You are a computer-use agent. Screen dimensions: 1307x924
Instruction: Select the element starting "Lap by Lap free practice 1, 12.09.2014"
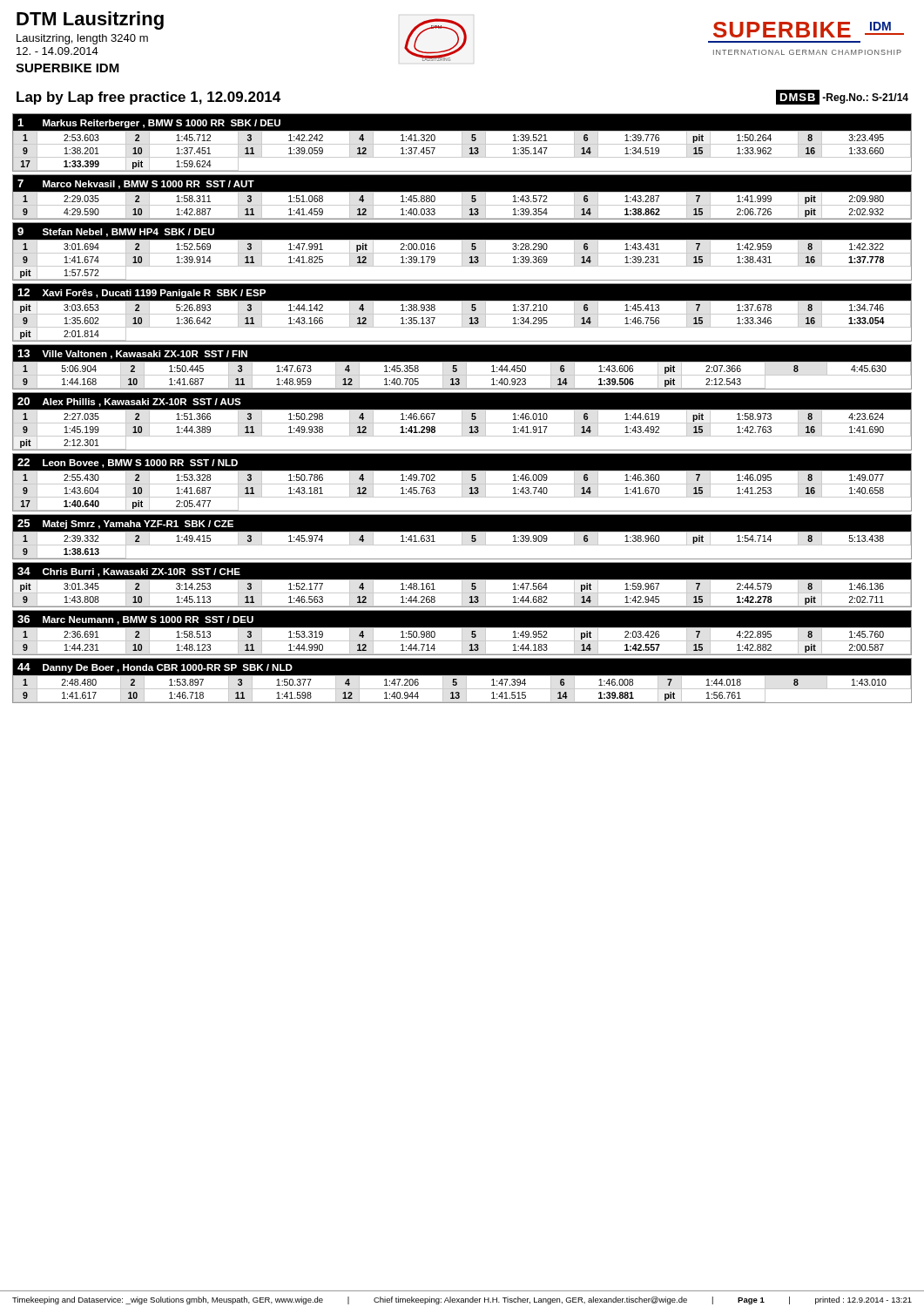[148, 97]
